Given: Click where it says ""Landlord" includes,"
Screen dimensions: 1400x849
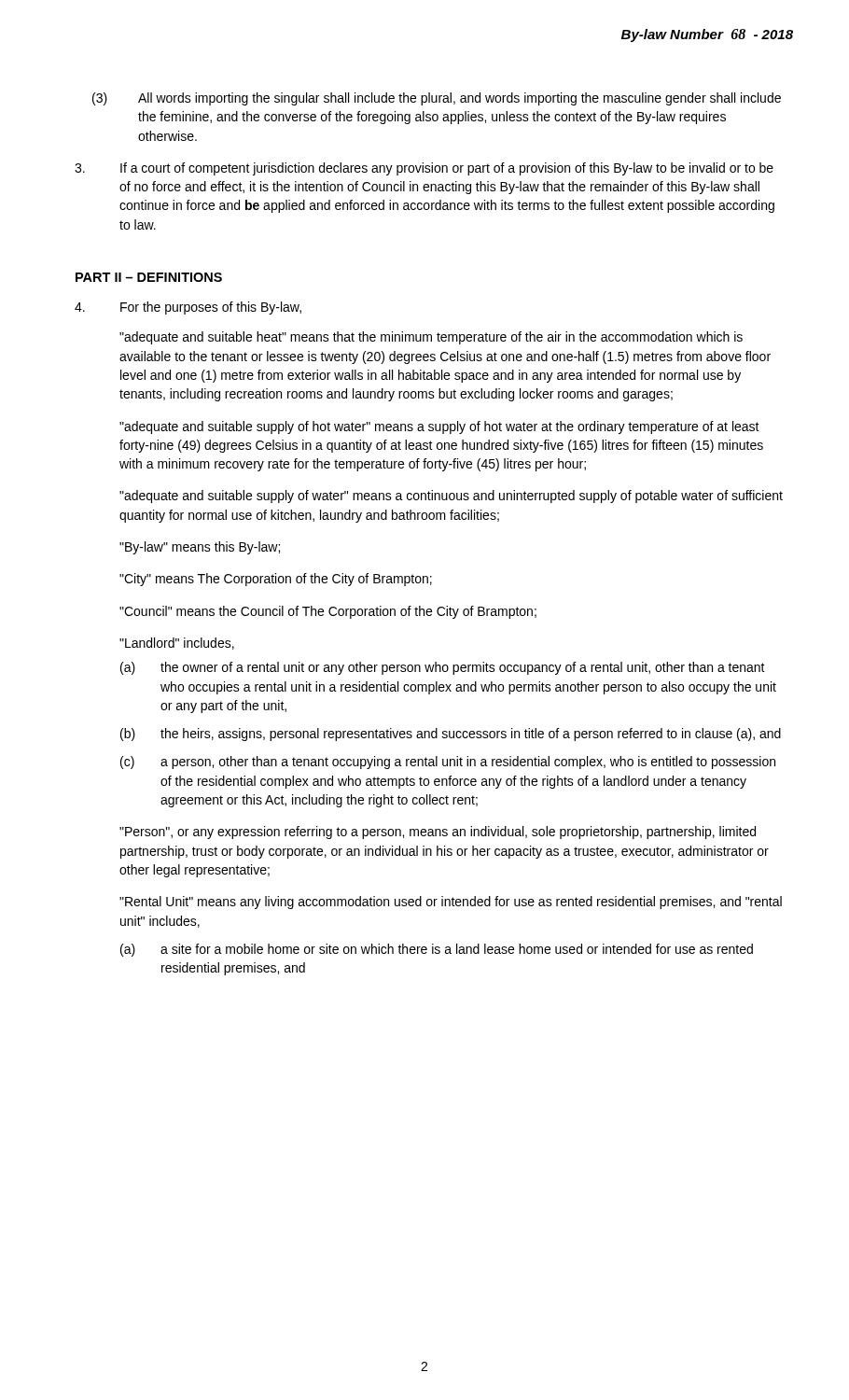Looking at the screenshot, I should pyautogui.click(x=177, y=643).
